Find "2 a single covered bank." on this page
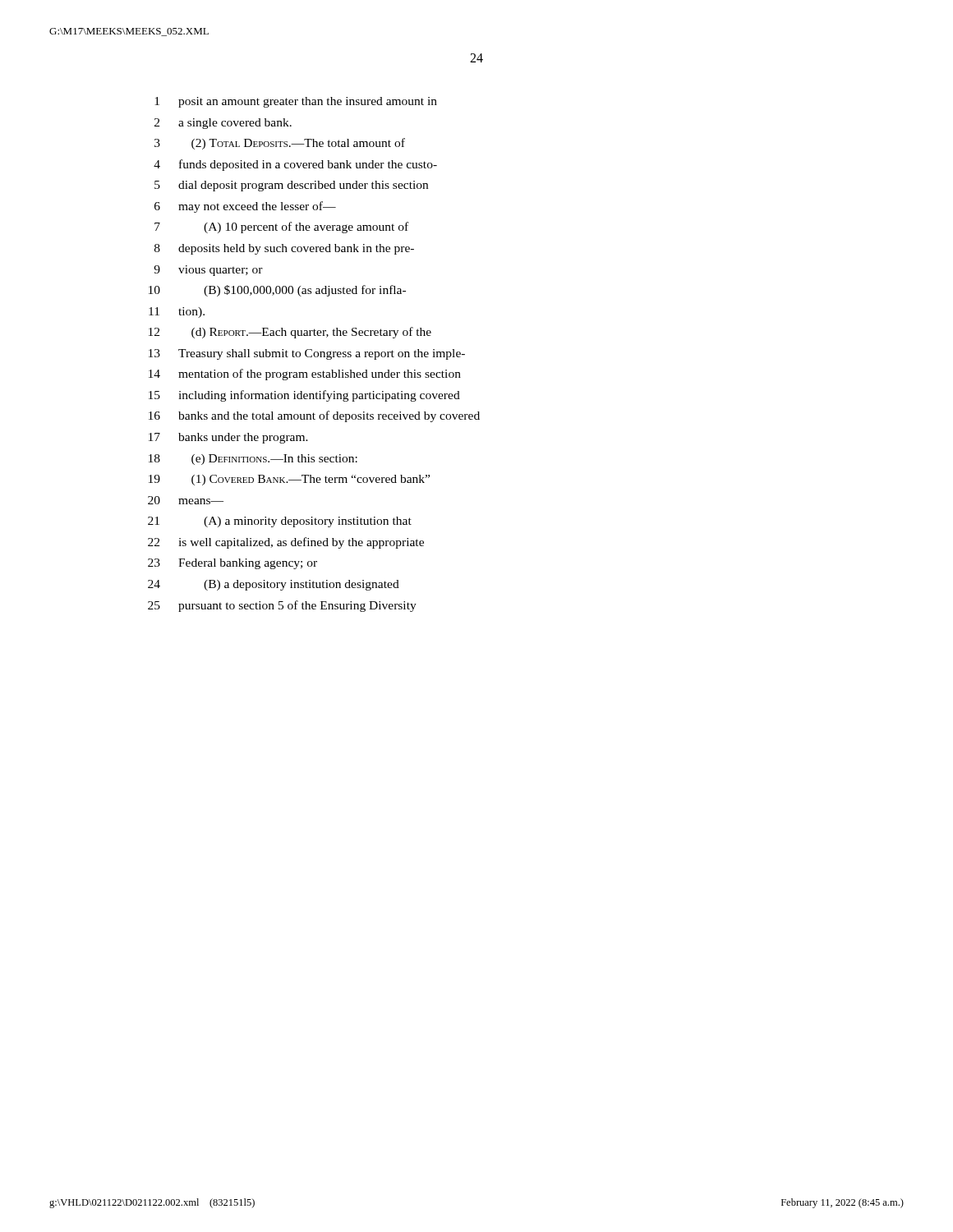953x1232 pixels. click(x=223, y=124)
